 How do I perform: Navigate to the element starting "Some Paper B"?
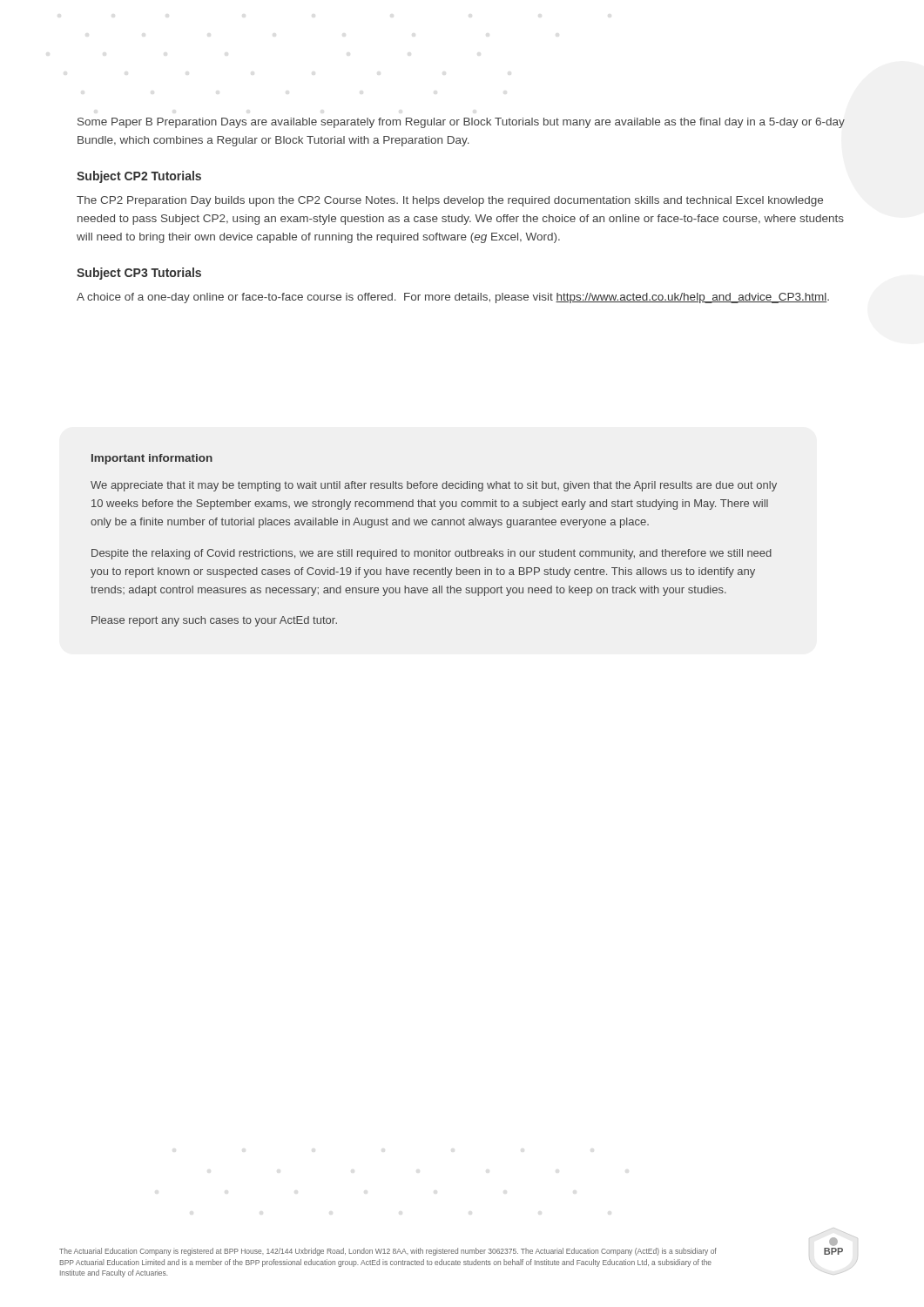(461, 131)
